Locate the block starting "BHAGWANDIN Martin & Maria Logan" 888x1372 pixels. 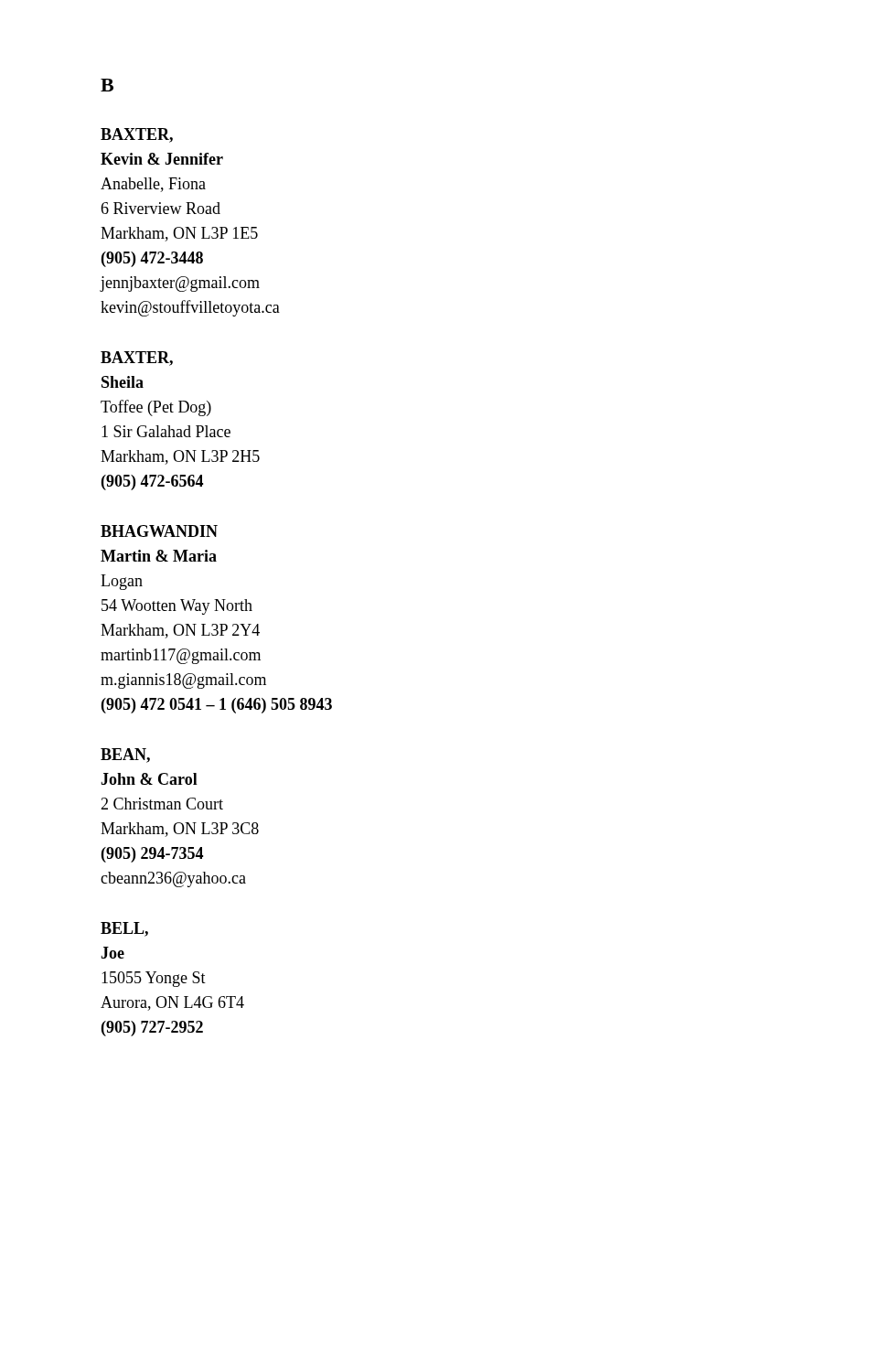[x=159, y=531]
